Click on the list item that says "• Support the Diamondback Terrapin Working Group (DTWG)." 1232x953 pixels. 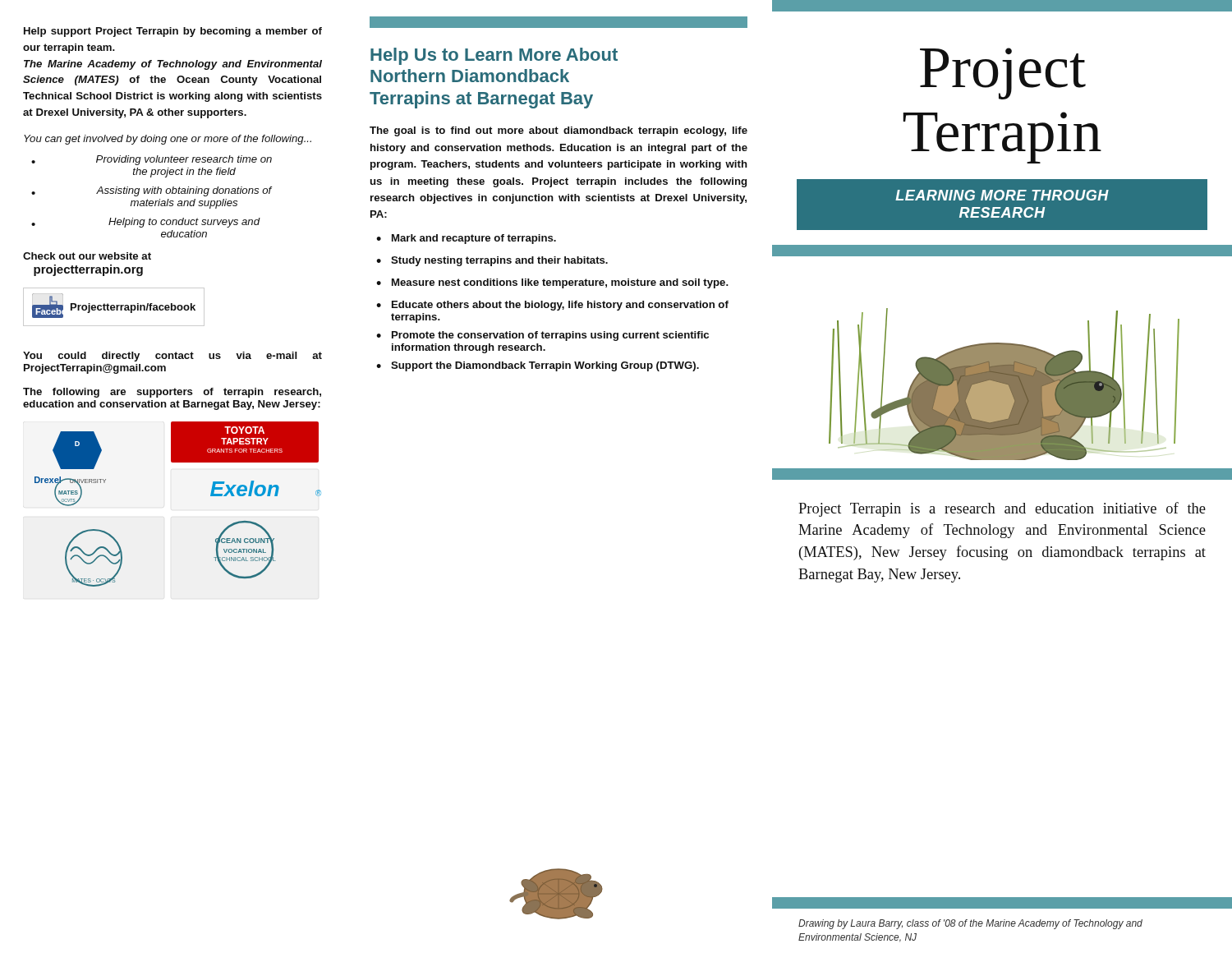click(562, 367)
